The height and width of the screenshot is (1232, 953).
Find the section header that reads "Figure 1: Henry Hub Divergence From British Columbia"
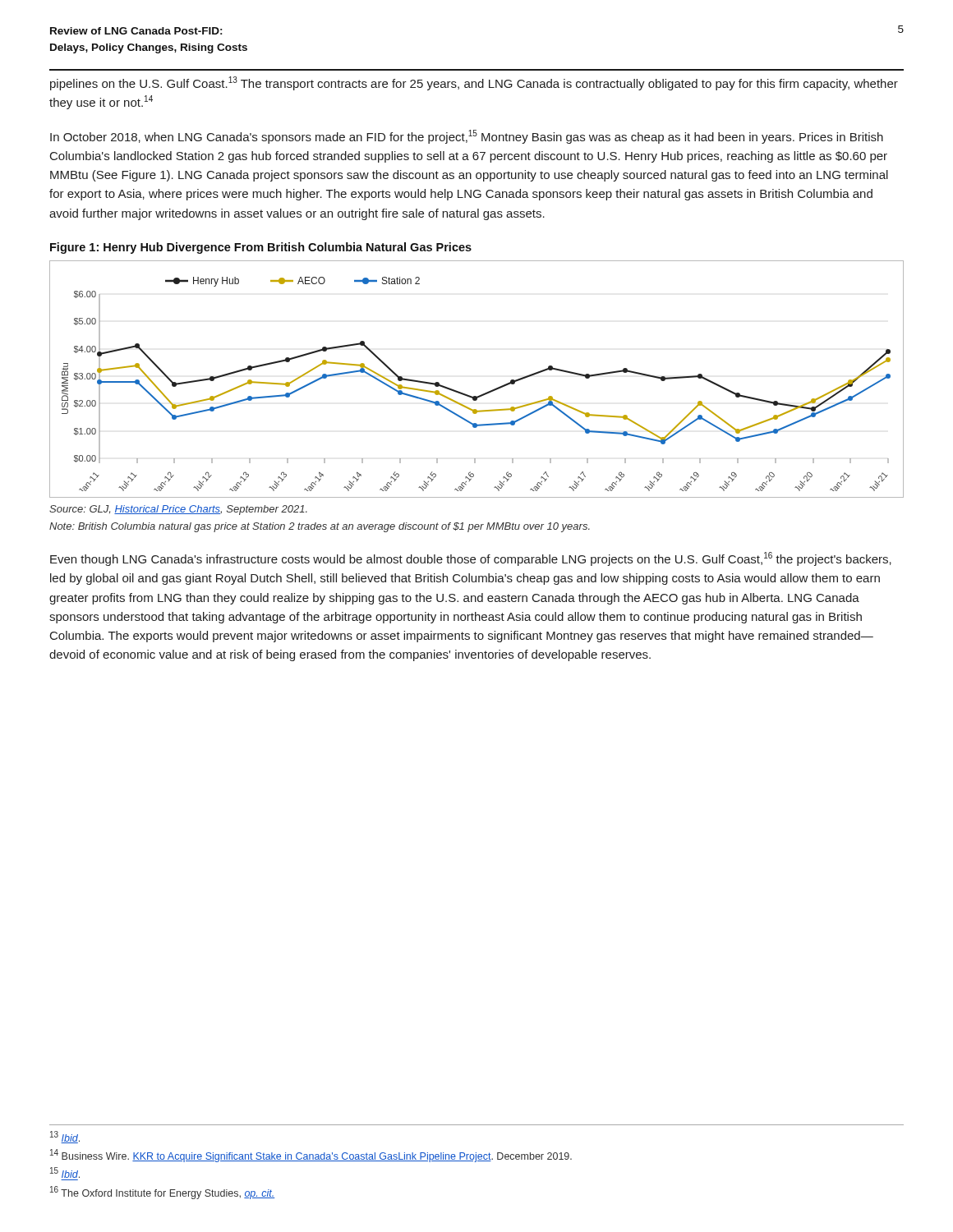260,247
